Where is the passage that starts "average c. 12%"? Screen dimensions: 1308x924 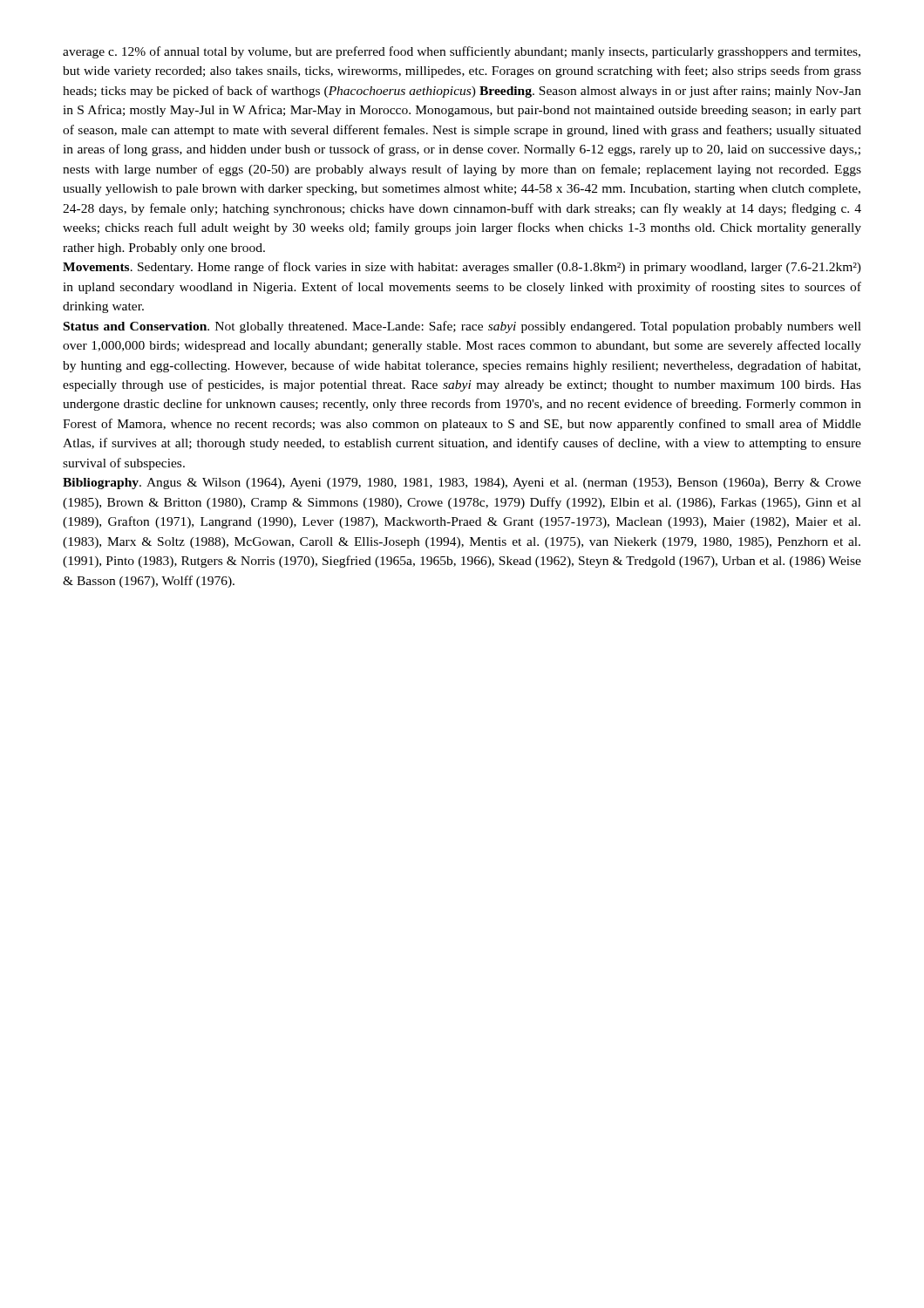click(462, 150)
